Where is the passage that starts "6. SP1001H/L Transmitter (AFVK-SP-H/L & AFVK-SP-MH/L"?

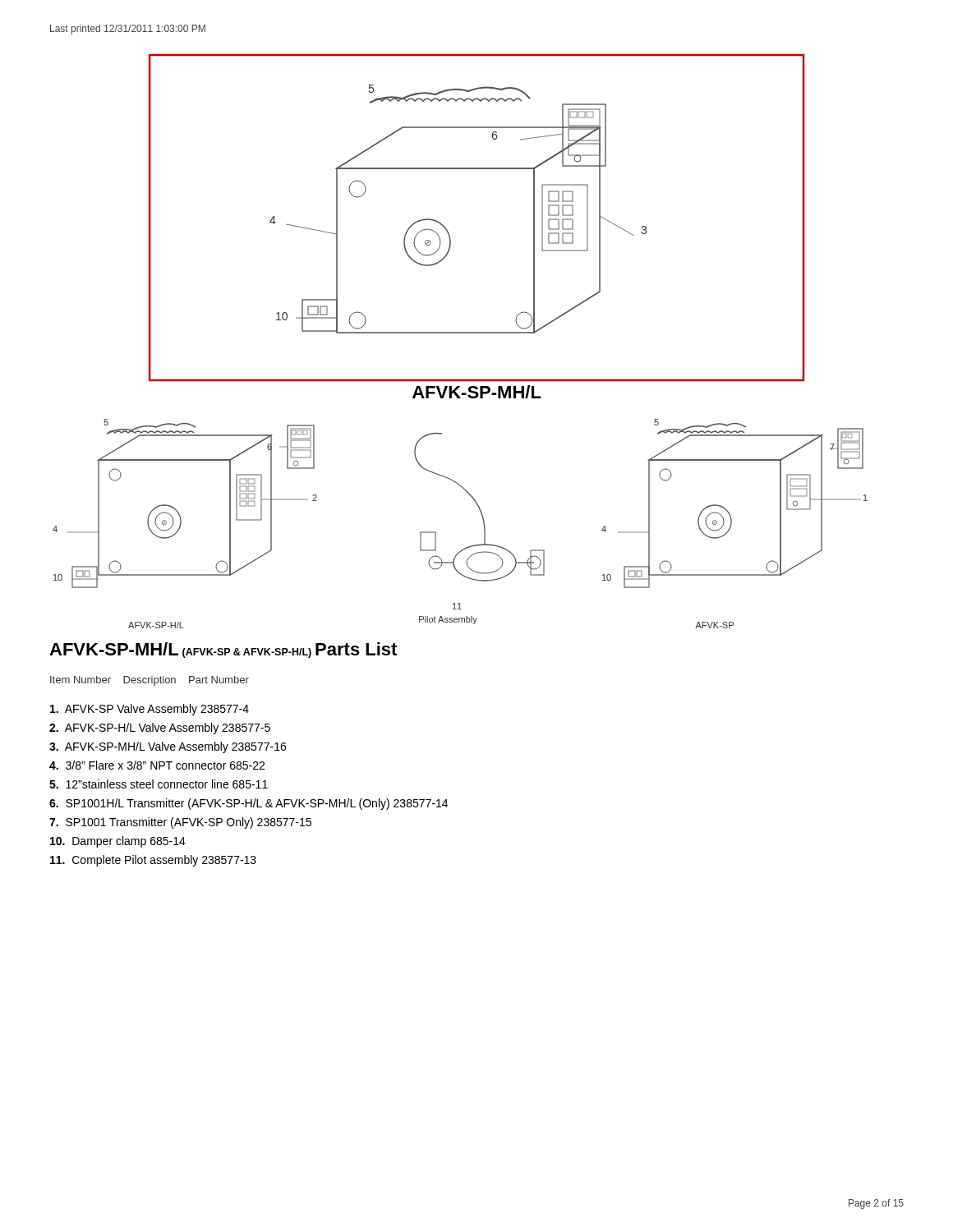pos(249,803)
